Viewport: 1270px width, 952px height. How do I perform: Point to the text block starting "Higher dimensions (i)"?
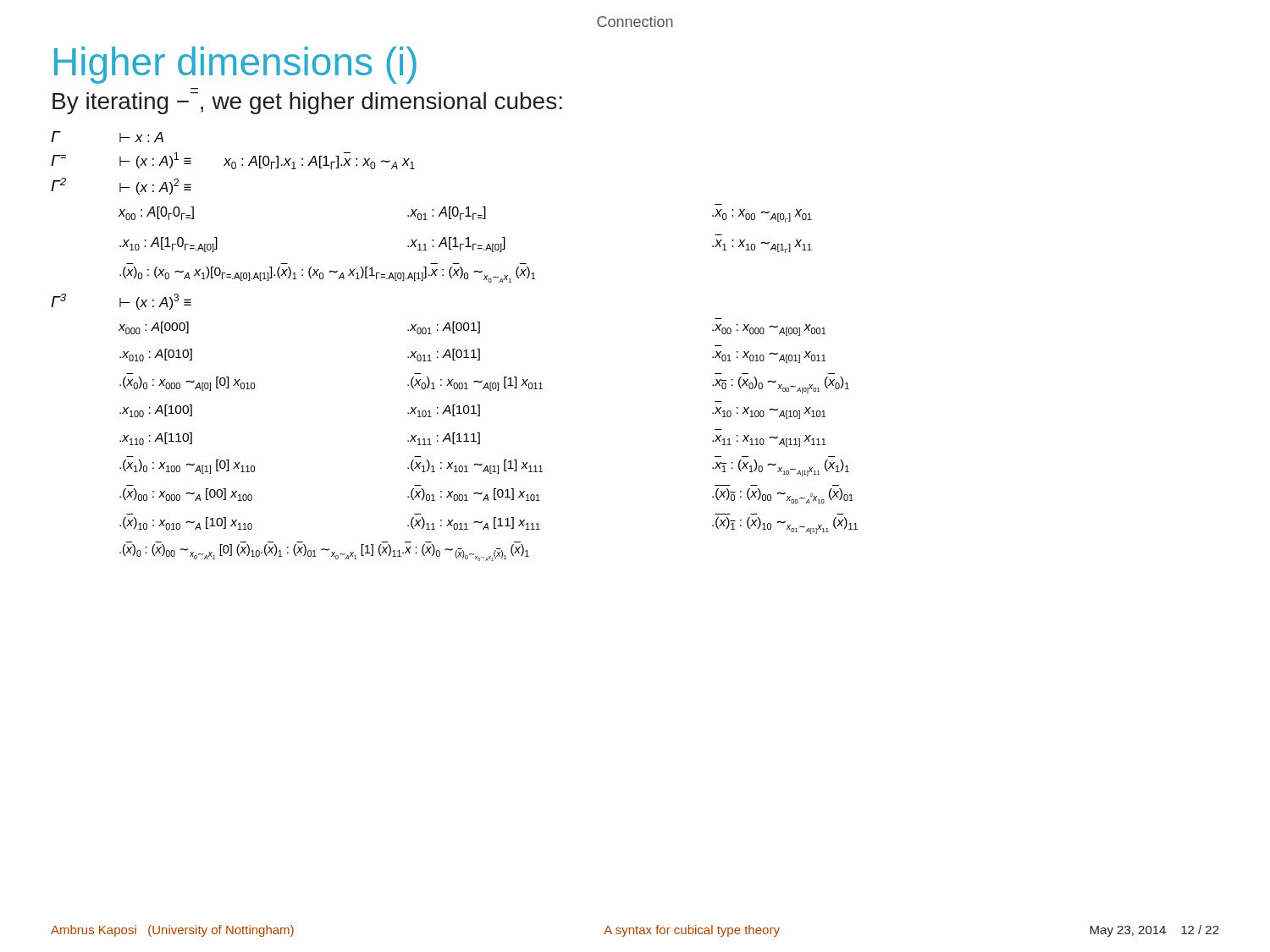click(235, 65)
